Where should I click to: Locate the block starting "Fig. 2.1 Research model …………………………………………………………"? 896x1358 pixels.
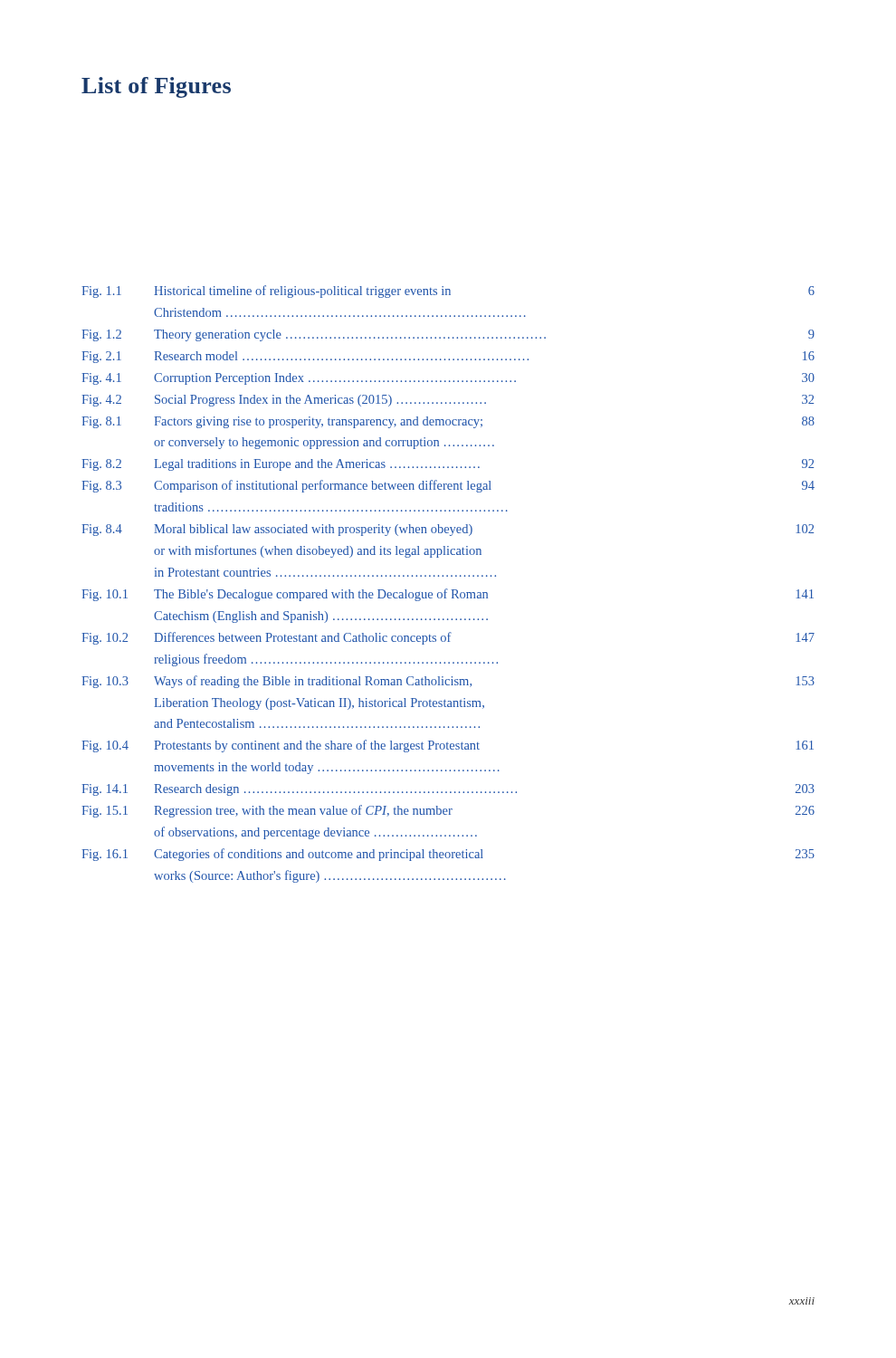448,356
